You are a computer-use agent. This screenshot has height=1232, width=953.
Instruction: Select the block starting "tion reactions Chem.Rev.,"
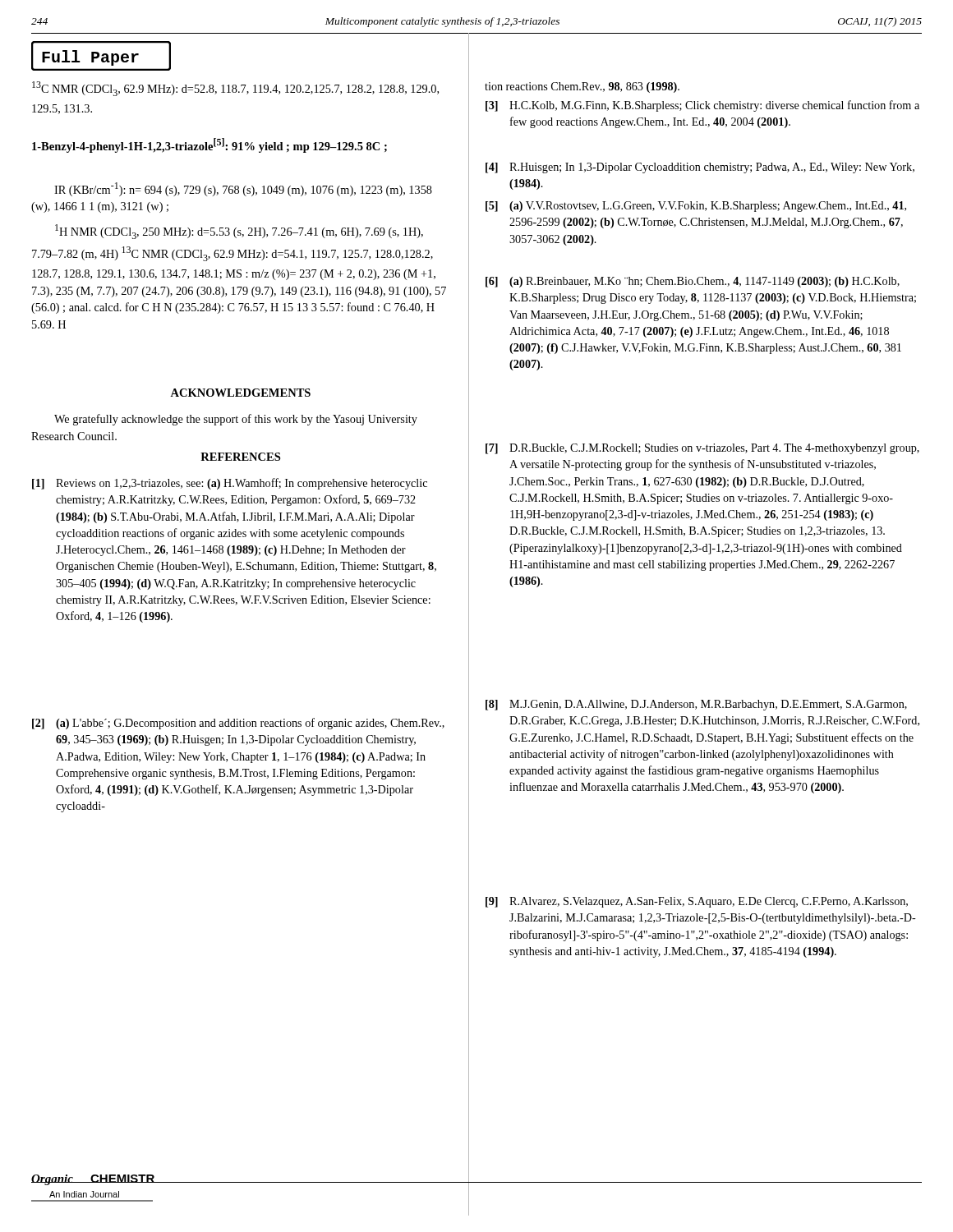click(x=582, y=86)
